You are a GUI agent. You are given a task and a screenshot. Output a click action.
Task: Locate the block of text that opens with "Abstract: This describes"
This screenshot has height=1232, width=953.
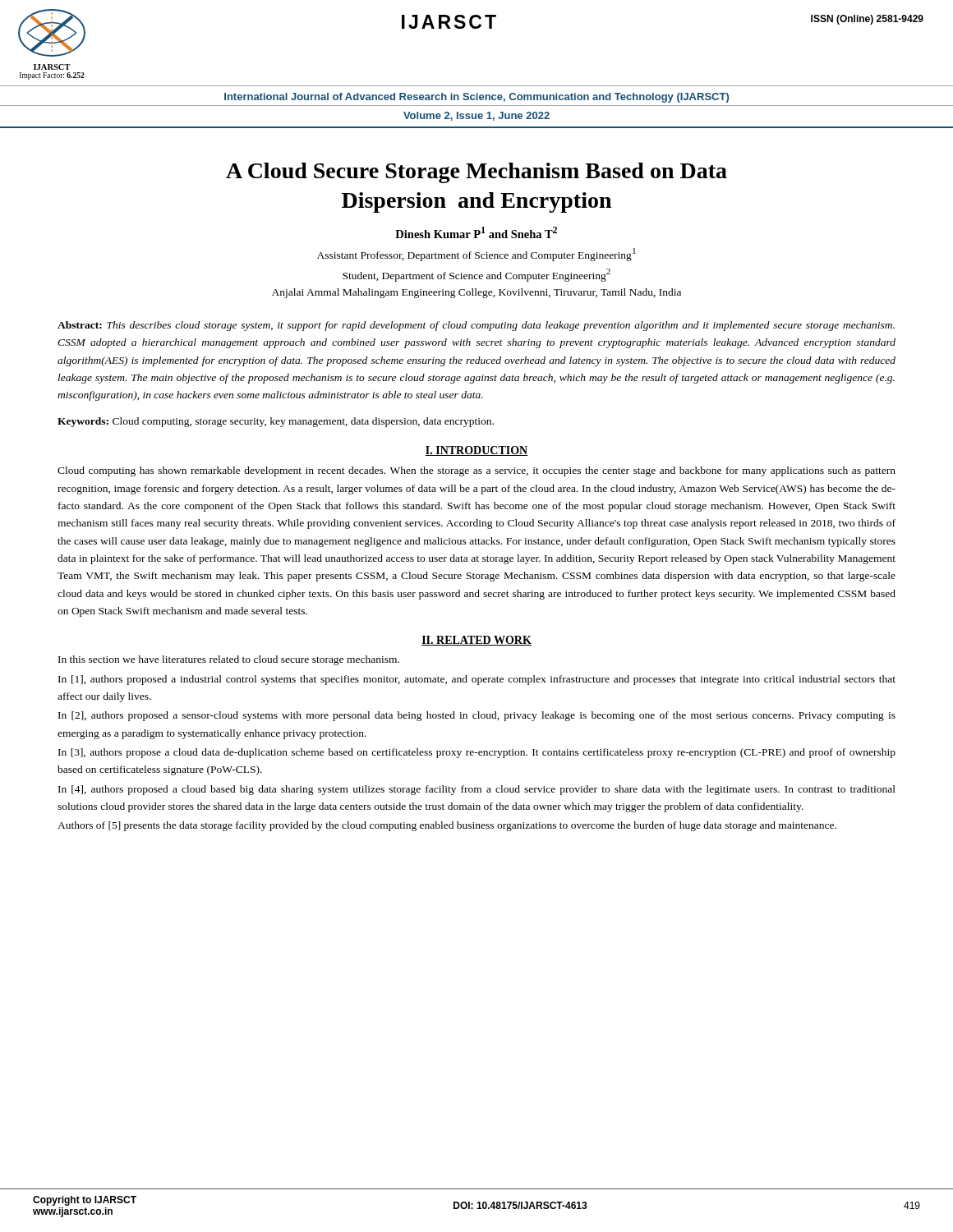(x=476, y=360)
